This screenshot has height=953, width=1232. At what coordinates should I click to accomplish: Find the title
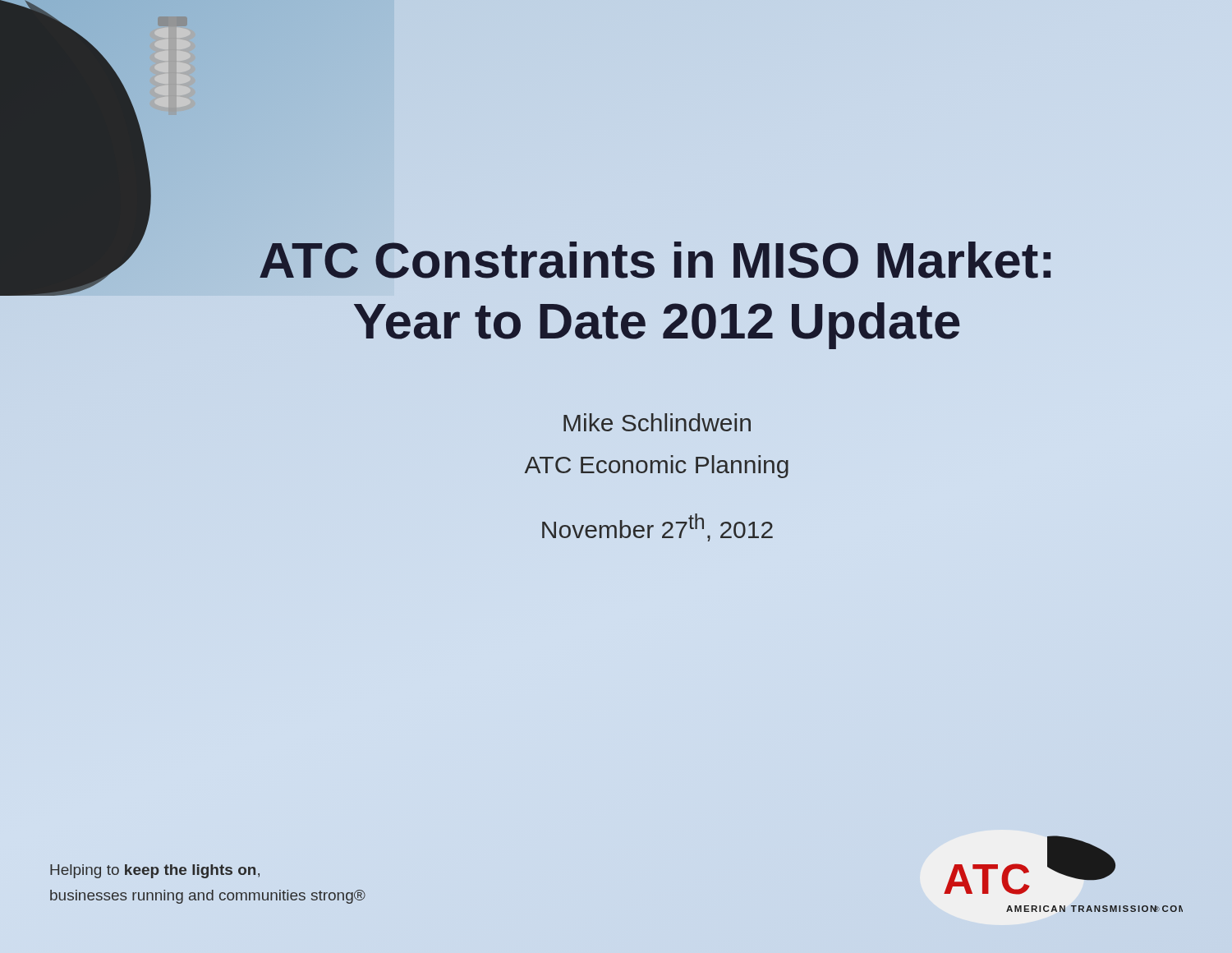(x=657, y=387)
